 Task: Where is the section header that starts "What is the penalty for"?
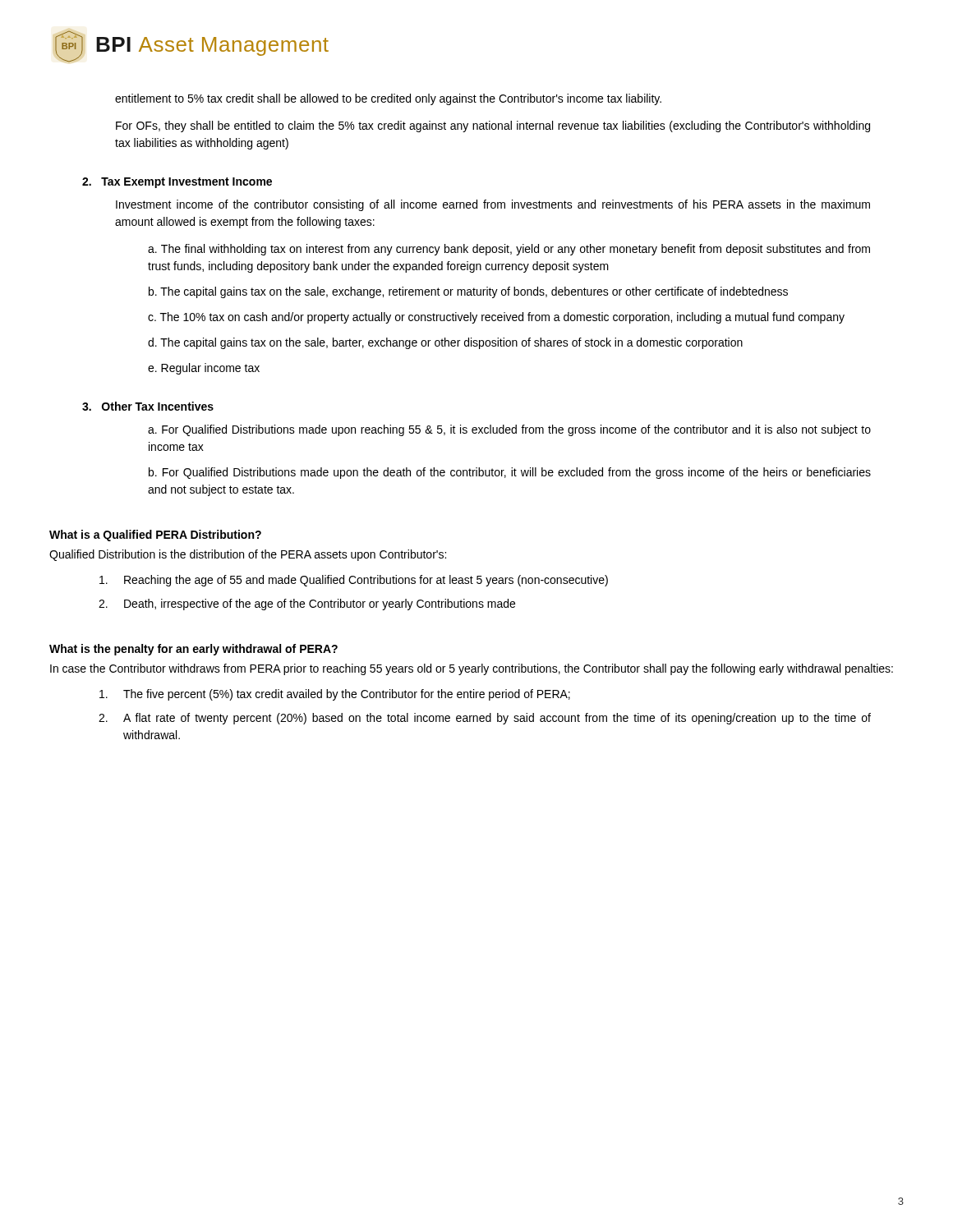194,649
